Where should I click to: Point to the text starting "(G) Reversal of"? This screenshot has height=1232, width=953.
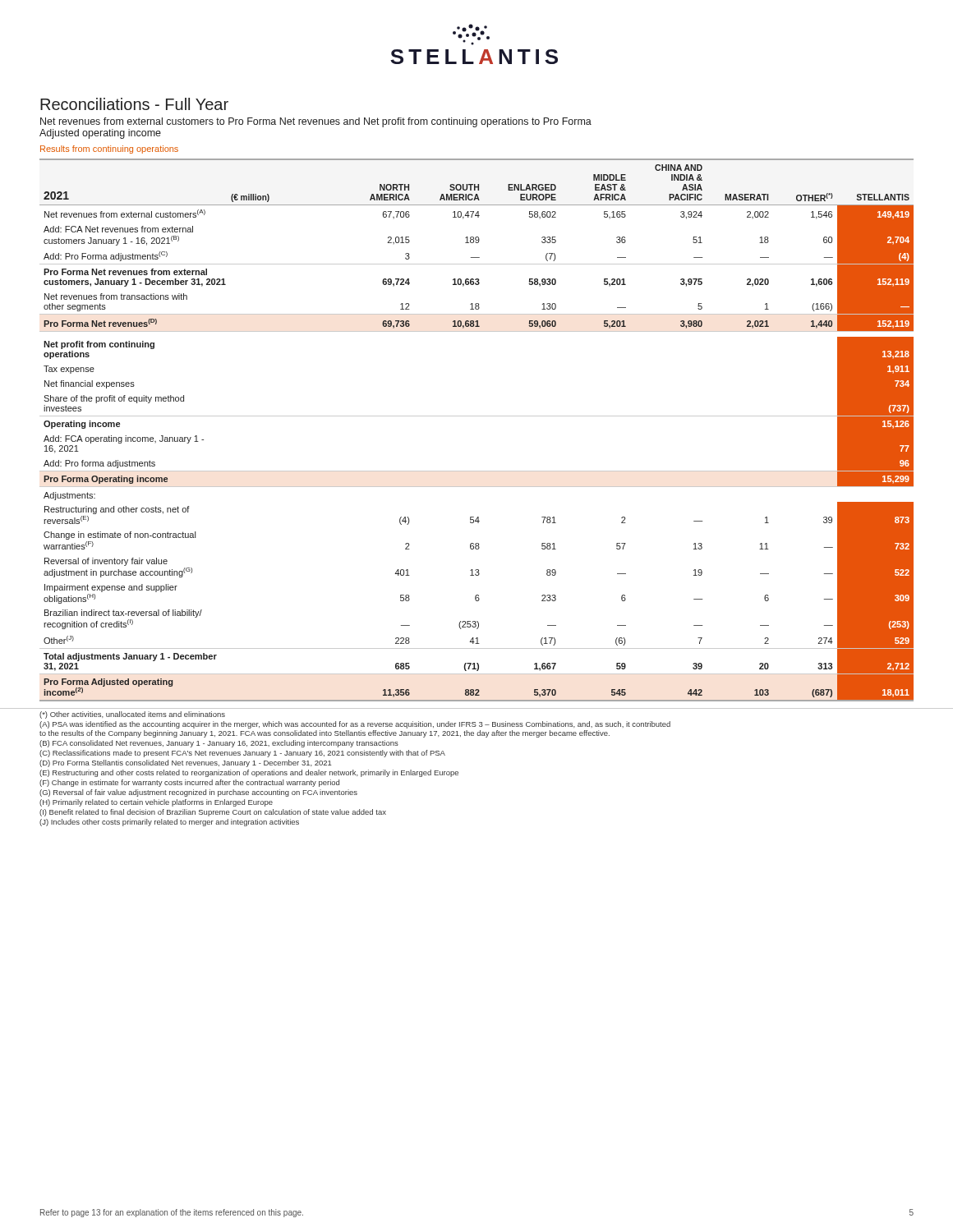(x=198, y=793)
